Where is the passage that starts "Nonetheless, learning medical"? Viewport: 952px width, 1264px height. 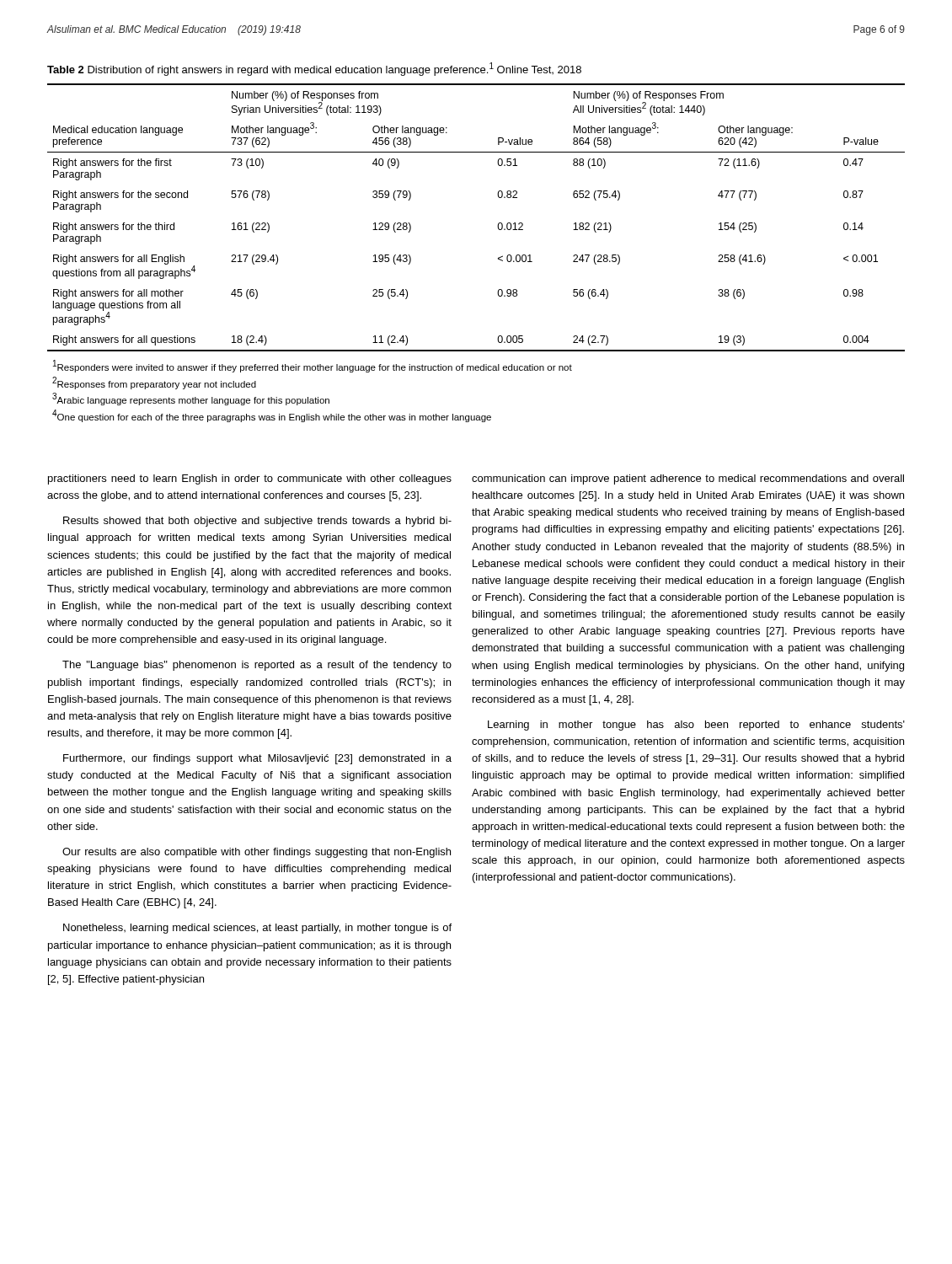tap(249, 953)
